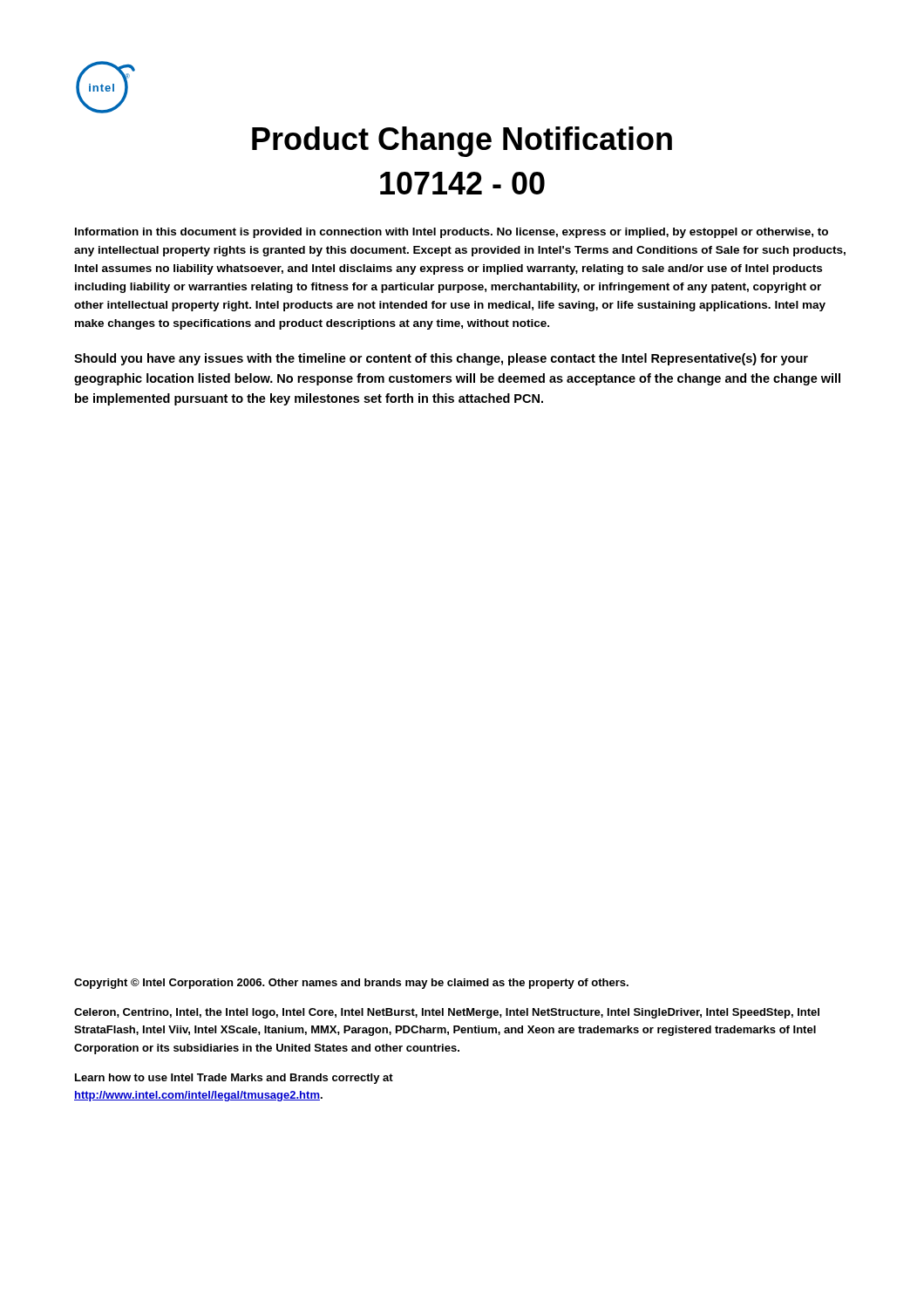924x1308 pixels.
Task: Point to the text starting "Copyright © Intel Corporation"
Action: click(x=352, y=982)
